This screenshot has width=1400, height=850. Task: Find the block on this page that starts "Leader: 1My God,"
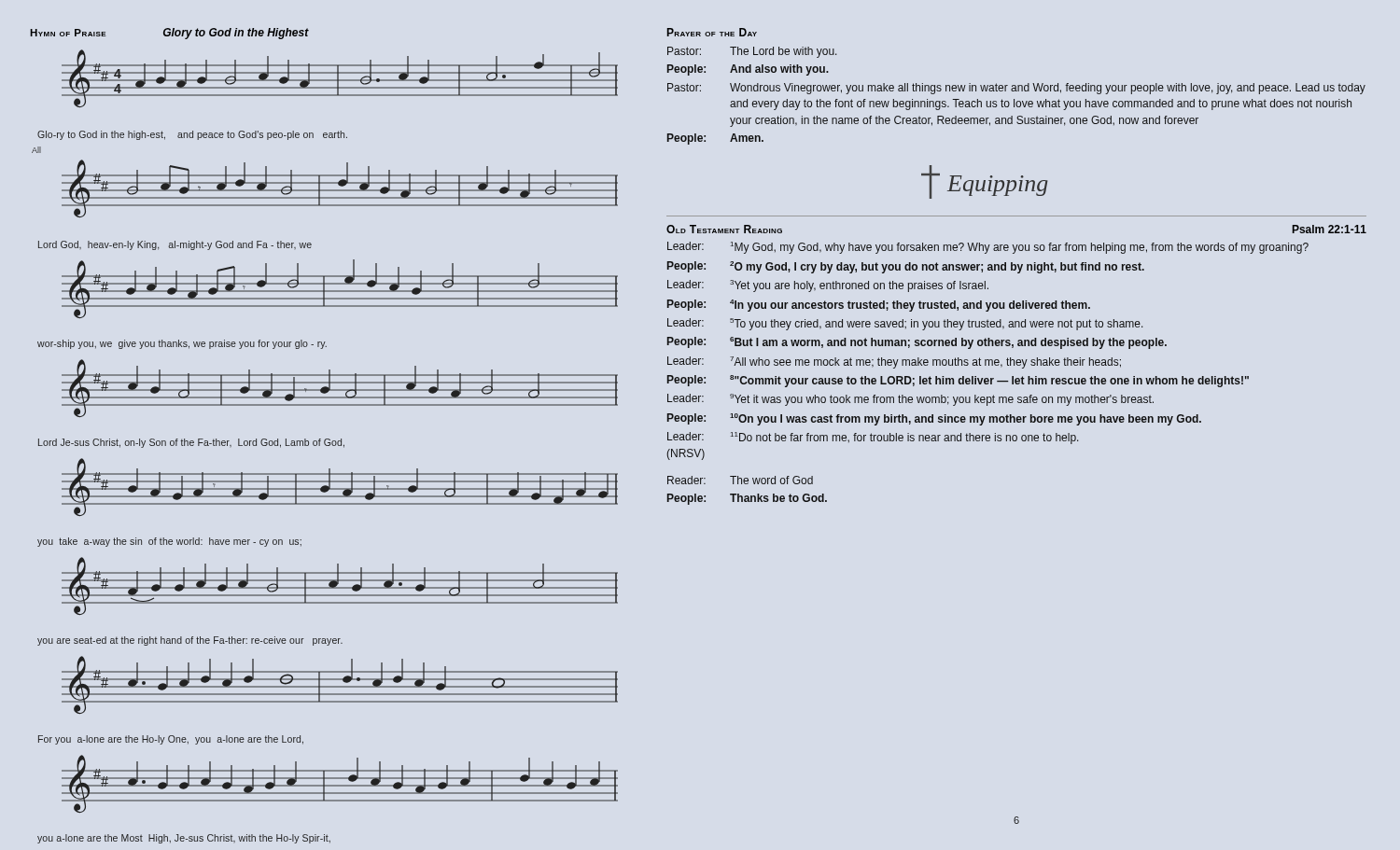1016,248
